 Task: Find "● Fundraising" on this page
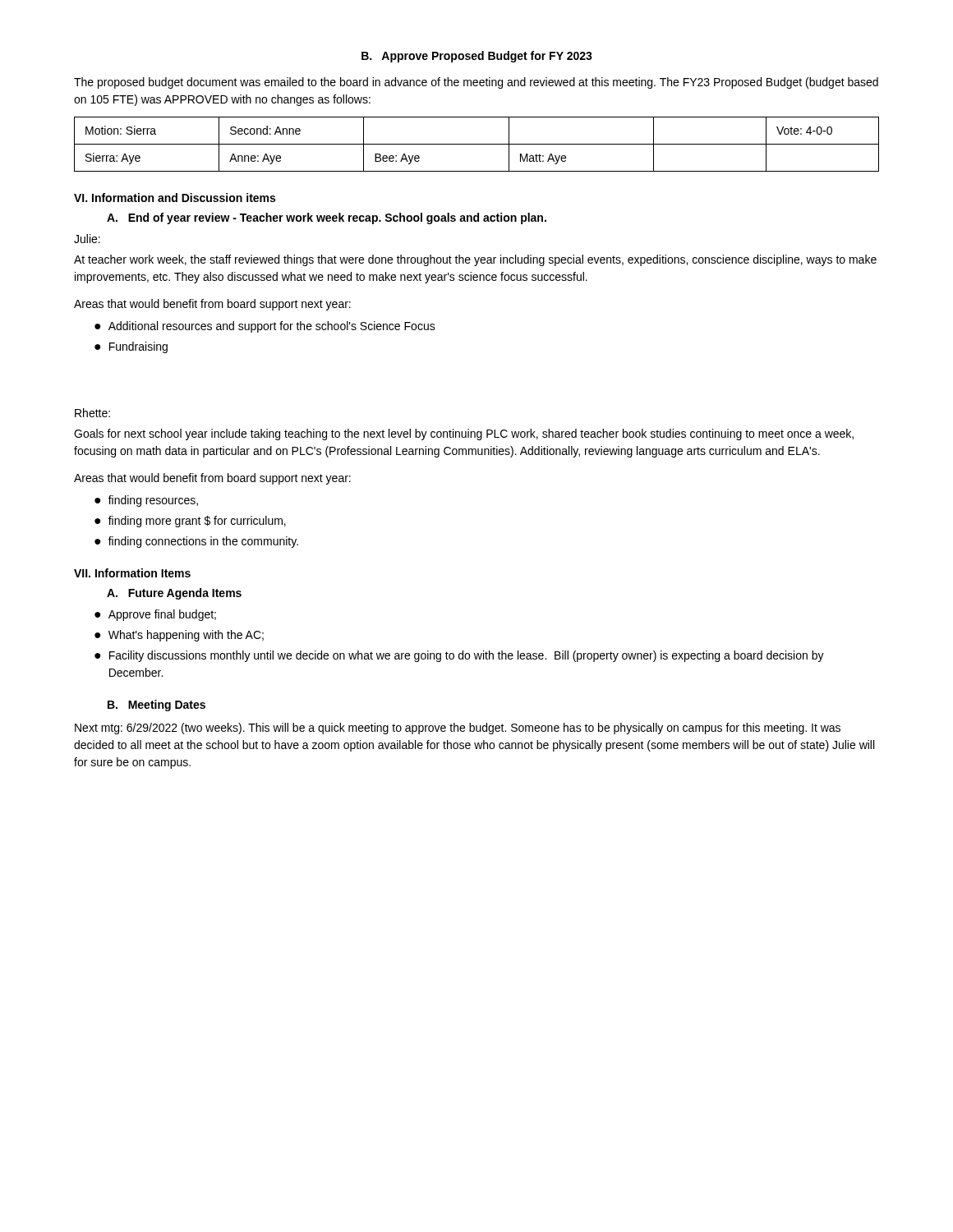point(131,347)
